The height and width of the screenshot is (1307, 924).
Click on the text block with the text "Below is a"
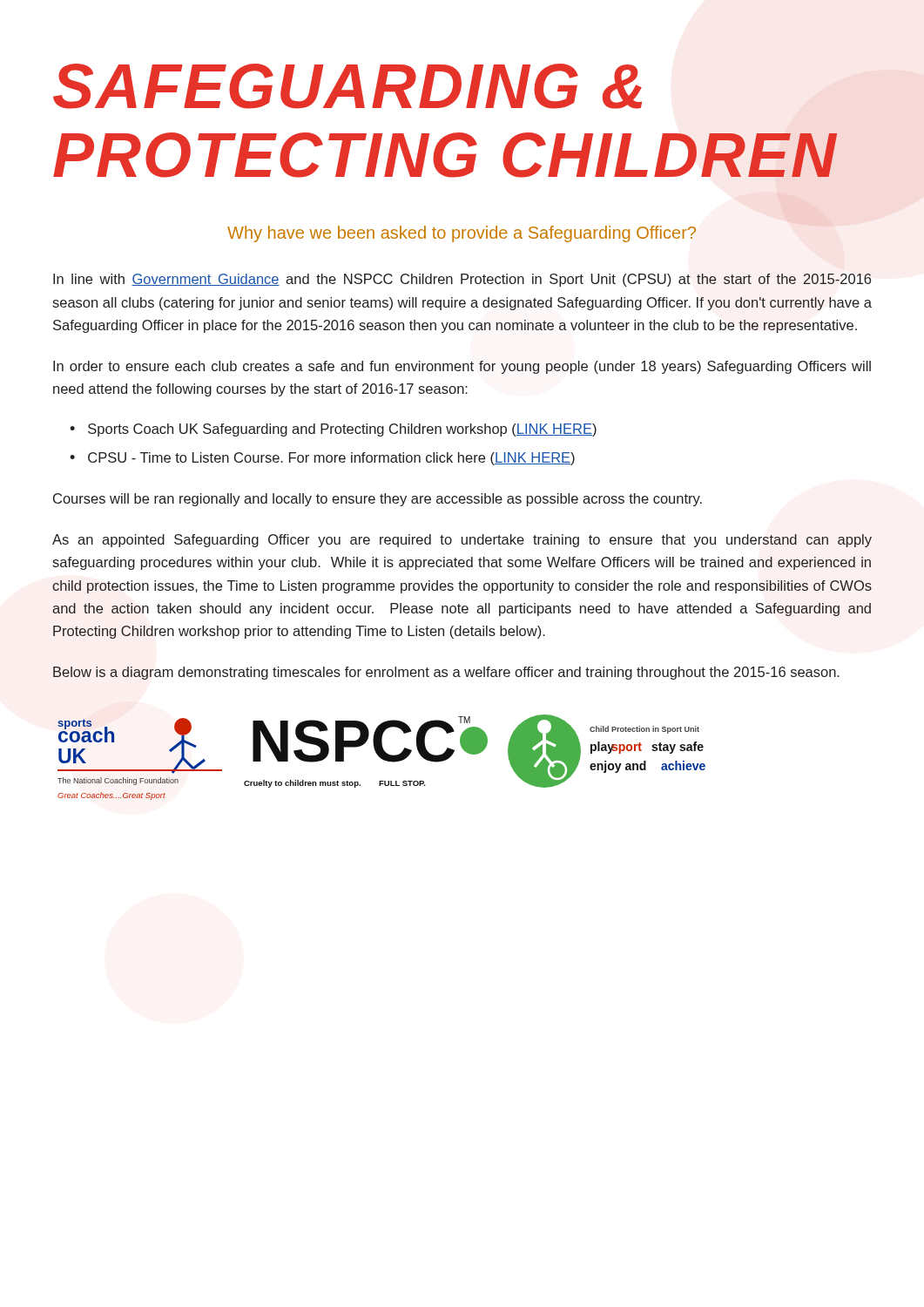point(446,672)
